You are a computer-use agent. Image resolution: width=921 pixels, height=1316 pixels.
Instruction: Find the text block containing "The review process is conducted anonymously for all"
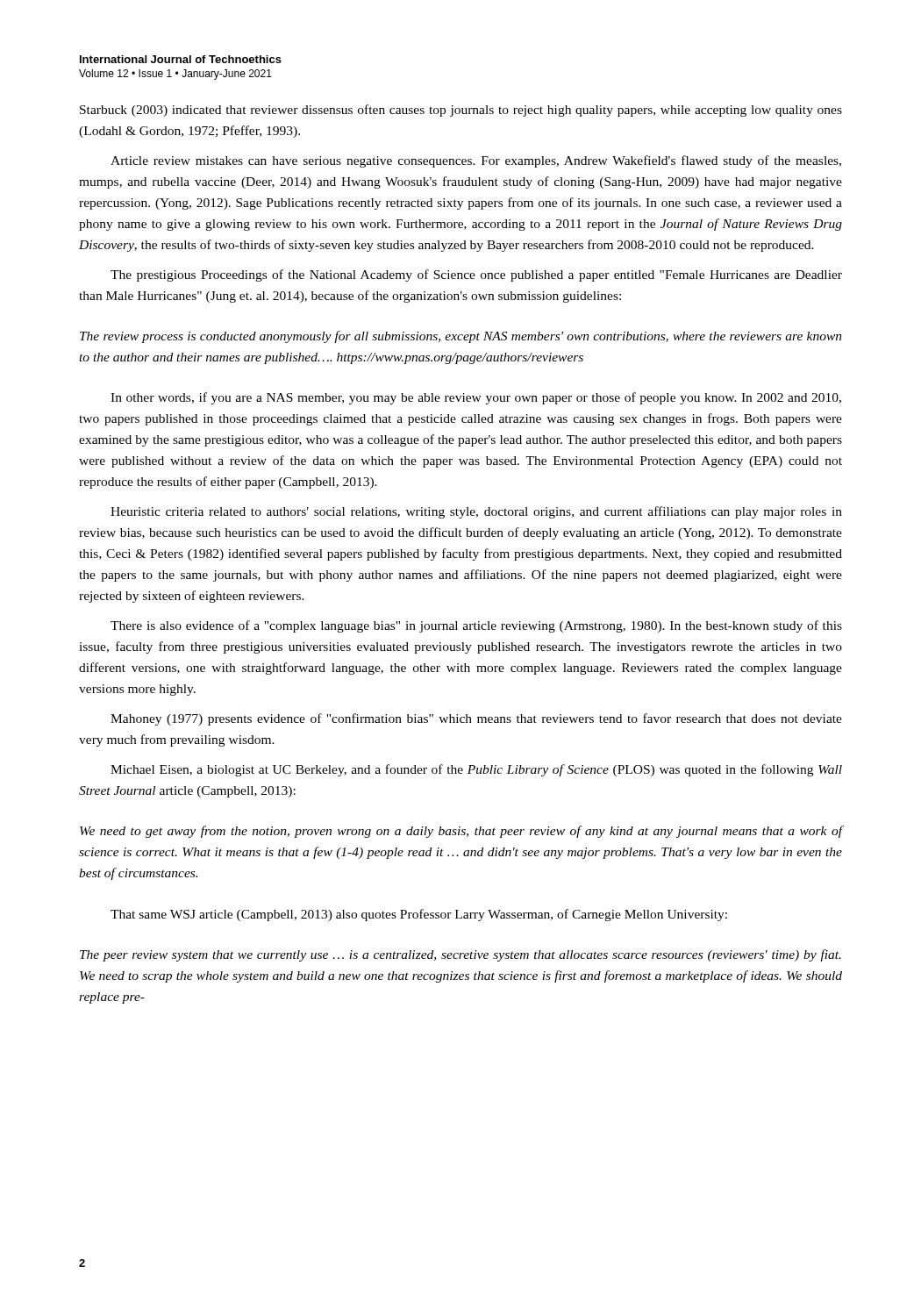pyautogui.click(x=460, y=347)
